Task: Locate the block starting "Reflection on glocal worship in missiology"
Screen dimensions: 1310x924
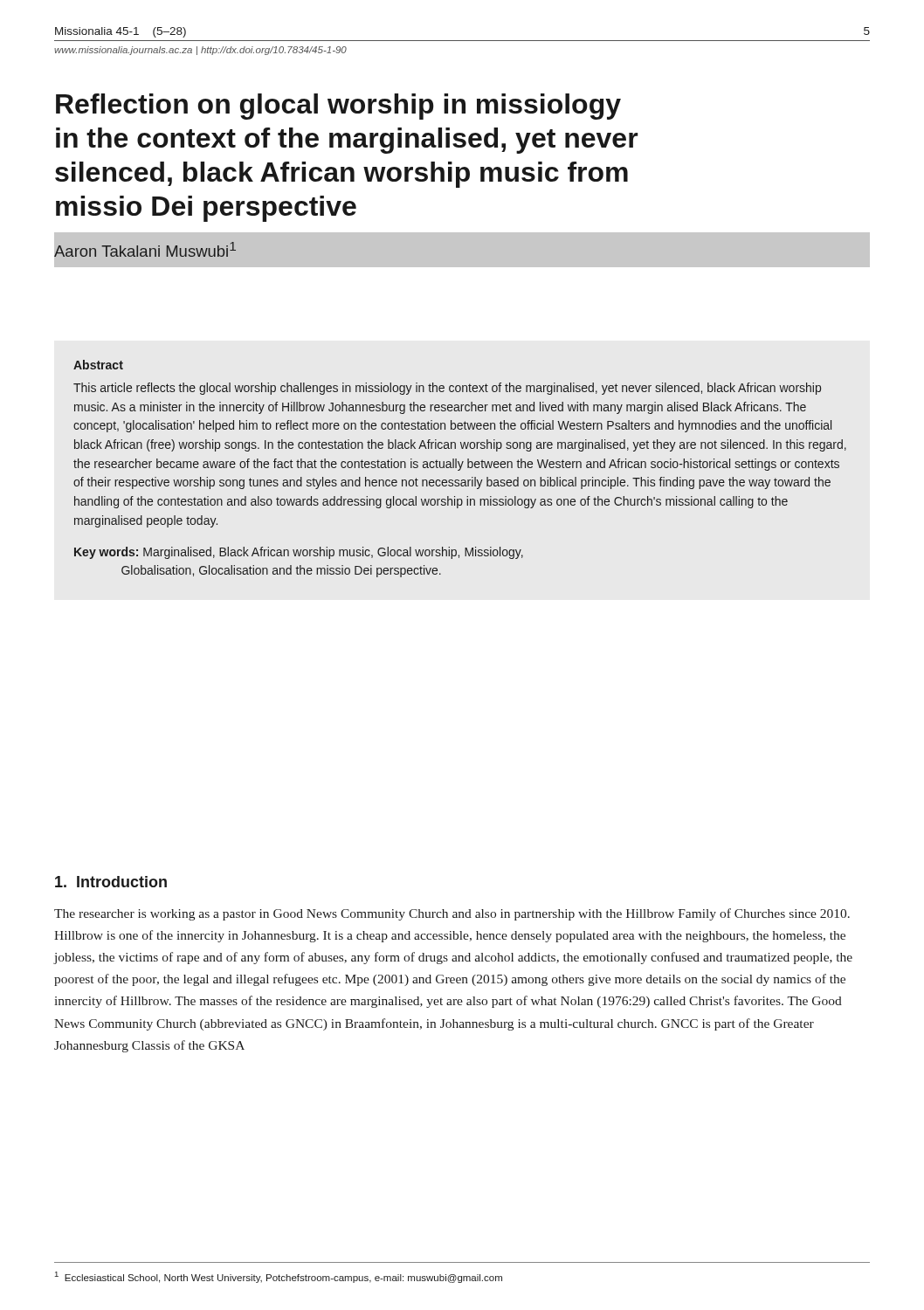Action: pyautogui.click(x=346, y=155)
